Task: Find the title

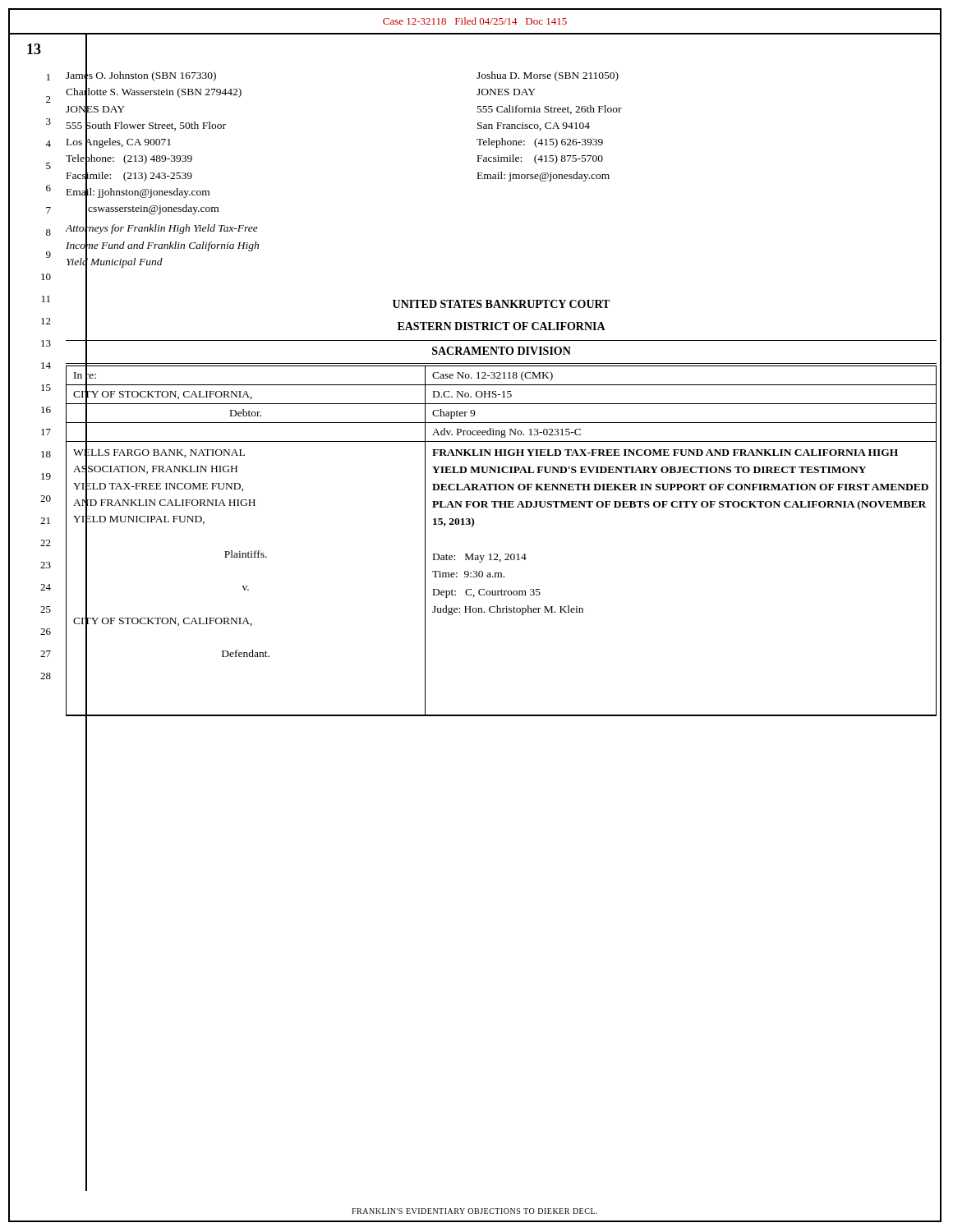Action: (x=34, y=49)
